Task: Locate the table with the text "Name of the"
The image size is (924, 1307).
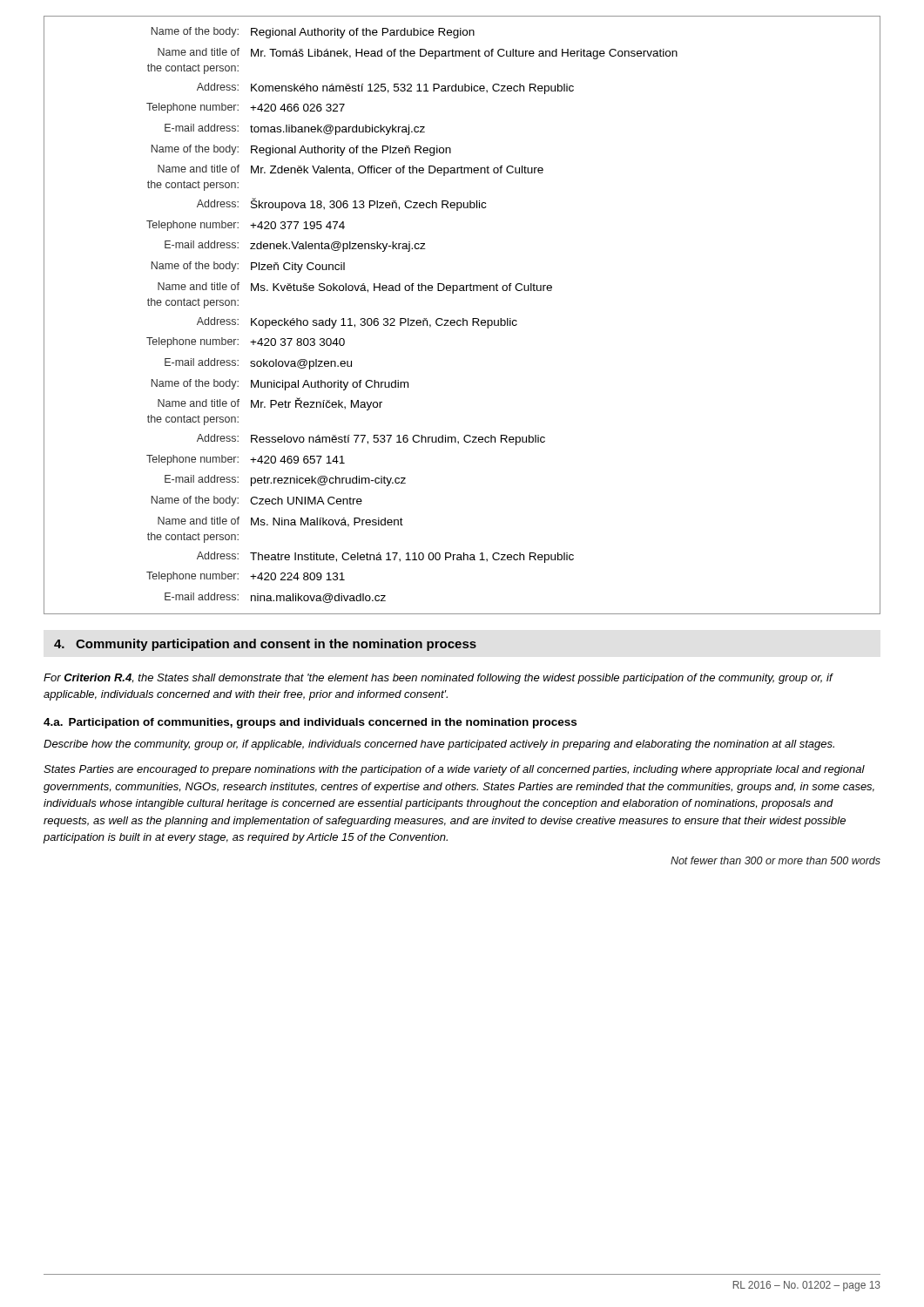Action: point(462,315)
